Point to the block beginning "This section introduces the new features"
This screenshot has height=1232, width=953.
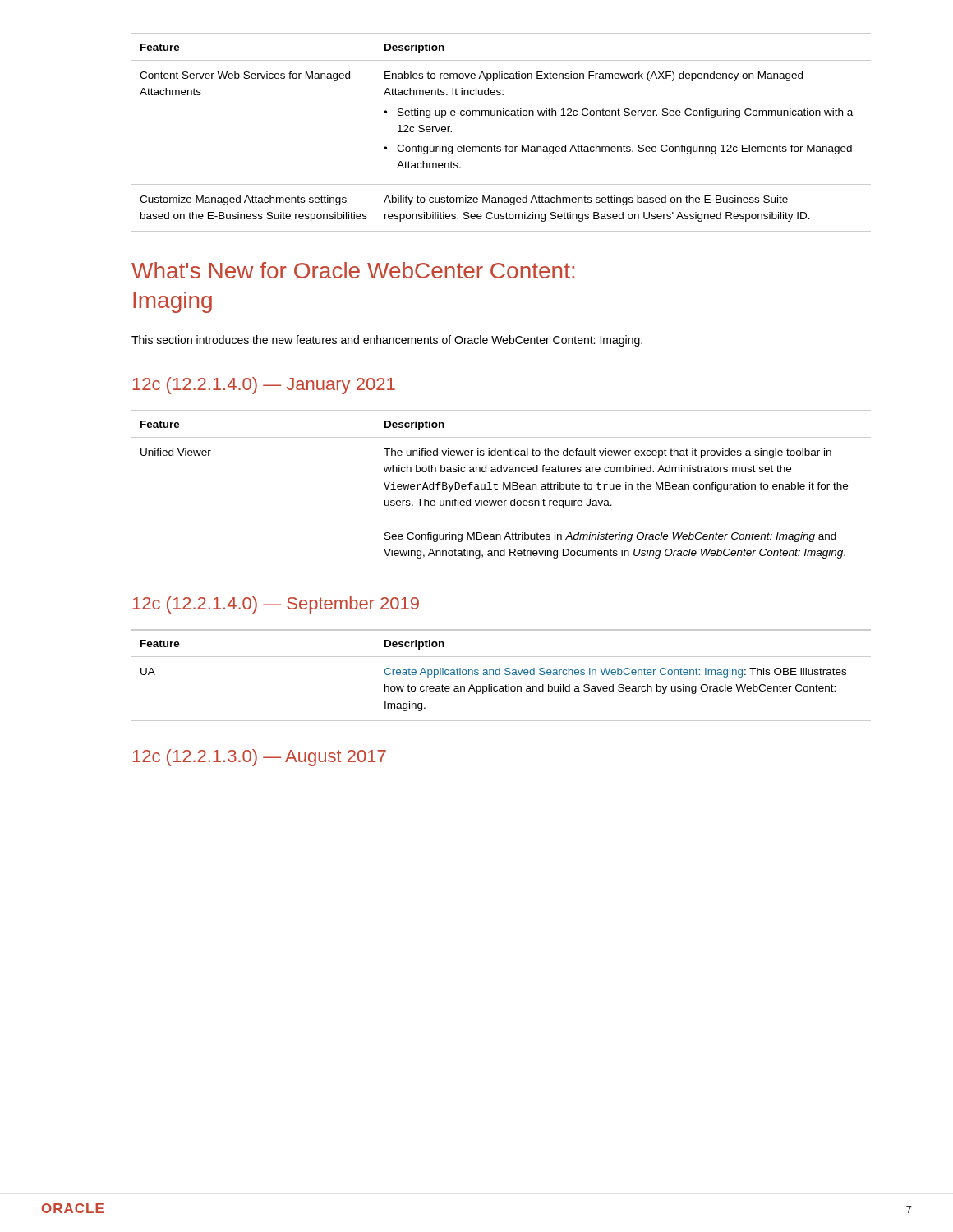pos(501,340)
